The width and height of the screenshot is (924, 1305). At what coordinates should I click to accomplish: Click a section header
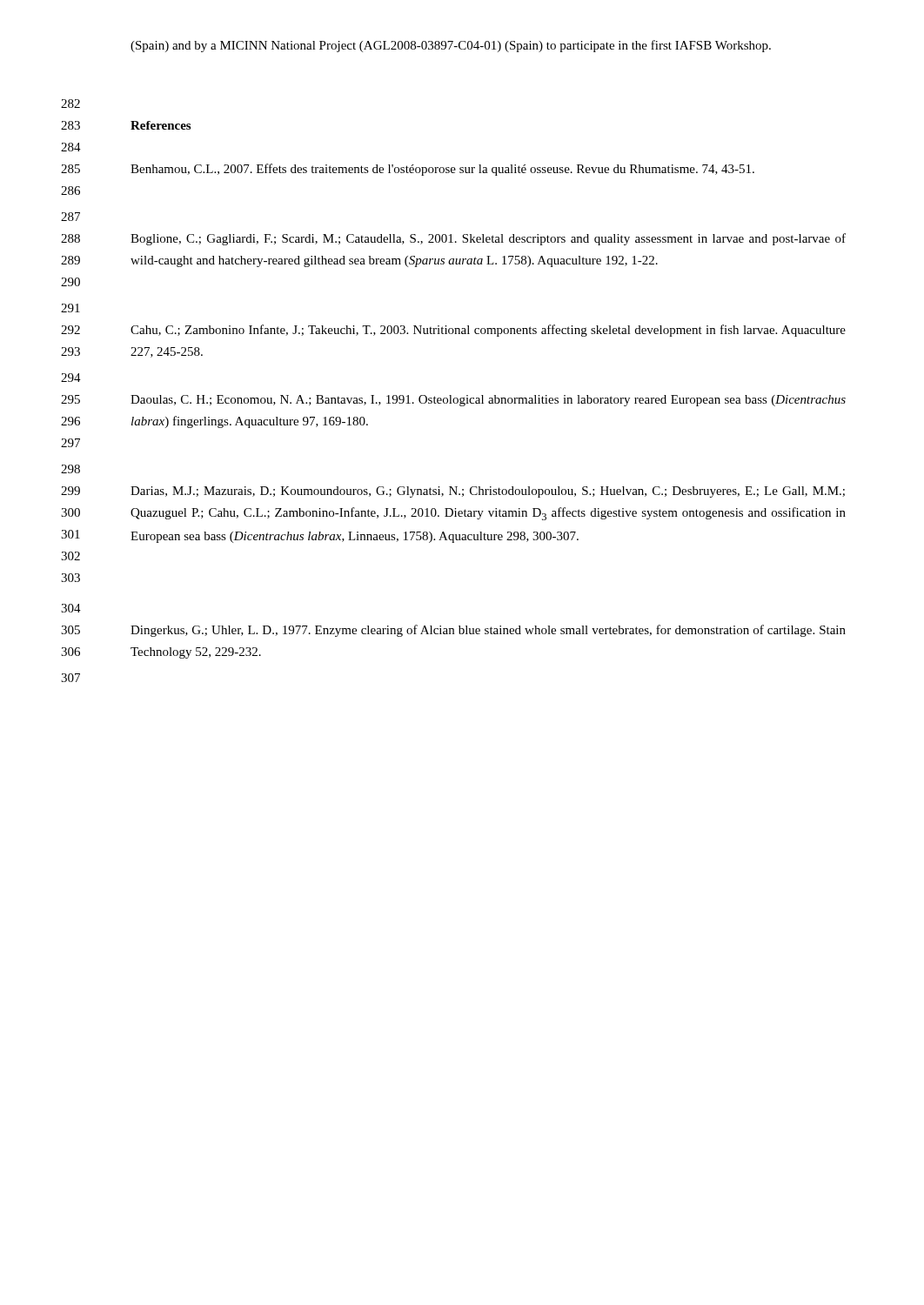click(x=161, y=125)
